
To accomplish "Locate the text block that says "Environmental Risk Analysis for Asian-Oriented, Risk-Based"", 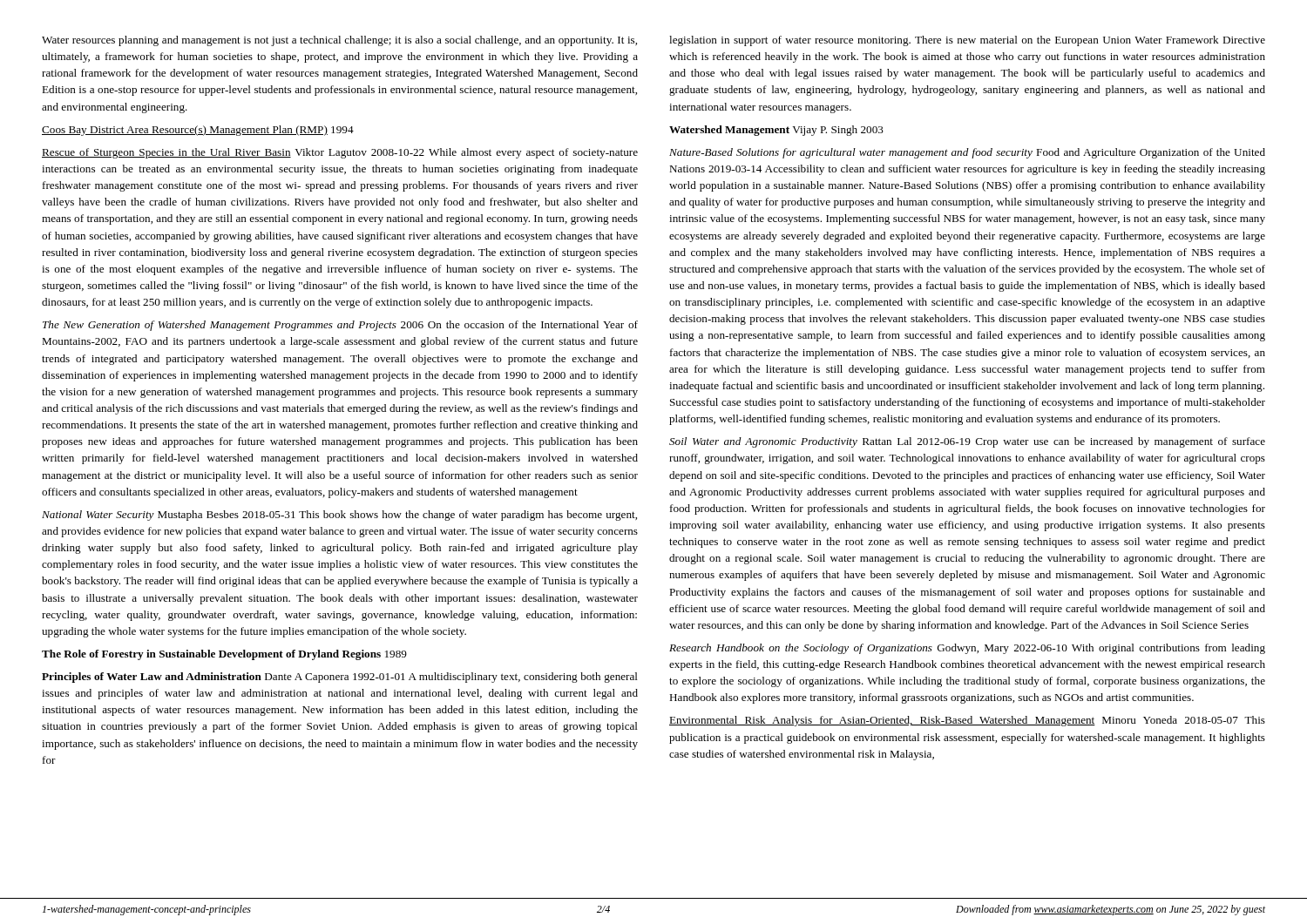I will 967,737.
